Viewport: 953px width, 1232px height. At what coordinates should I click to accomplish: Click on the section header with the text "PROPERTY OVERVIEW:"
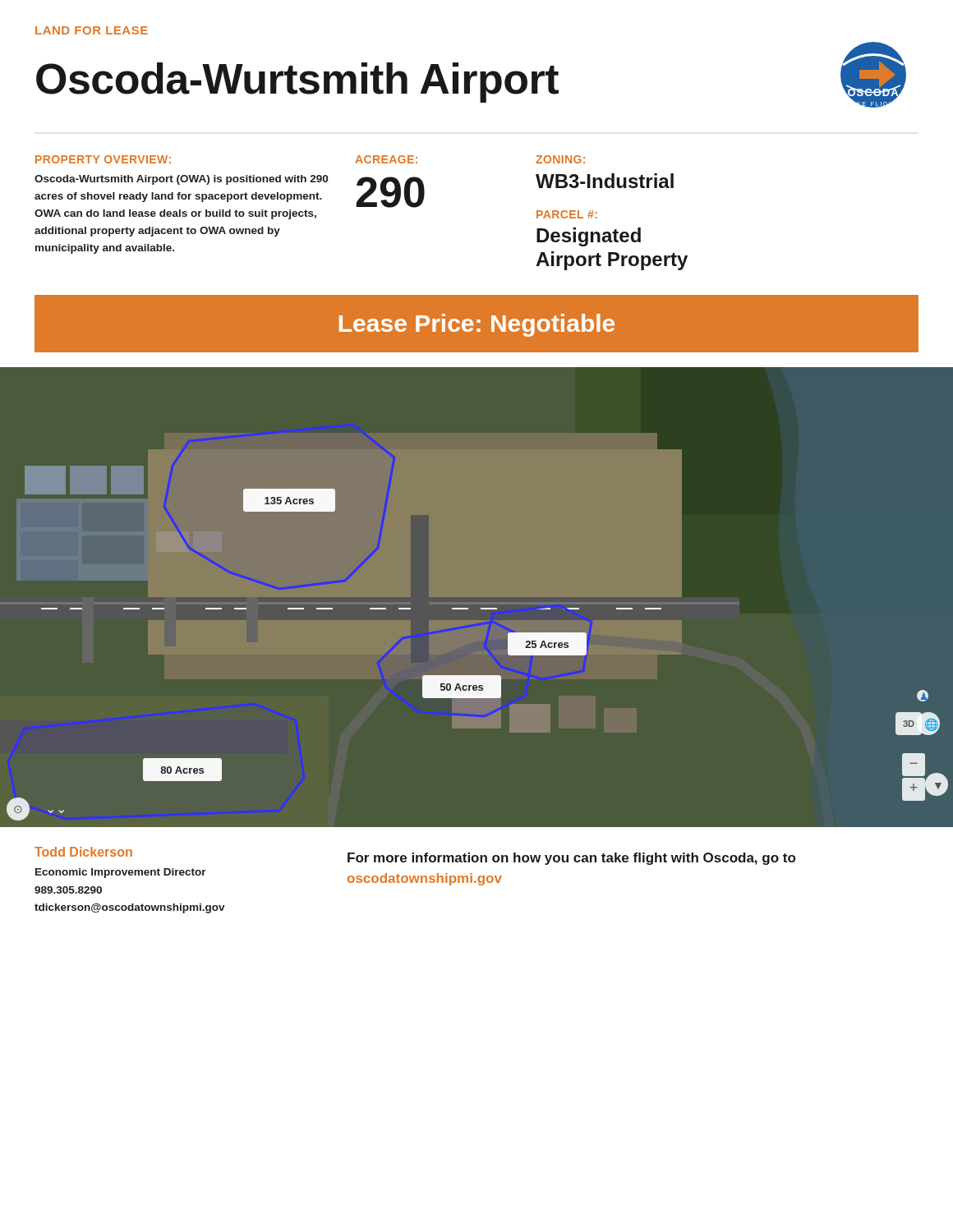coord(103,159)
